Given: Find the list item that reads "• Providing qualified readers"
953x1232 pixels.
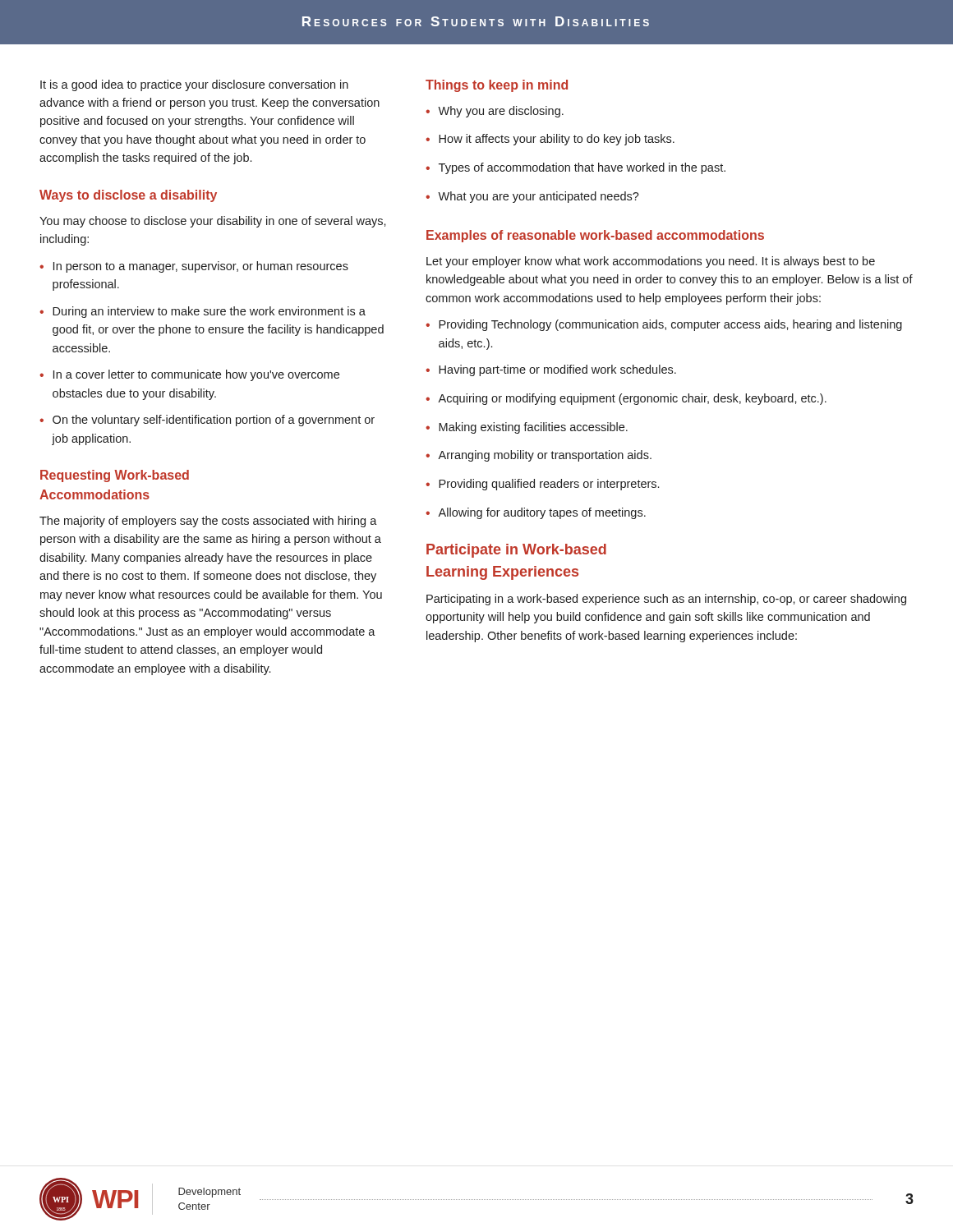Looking at the screenshot, I should (543, 485).
